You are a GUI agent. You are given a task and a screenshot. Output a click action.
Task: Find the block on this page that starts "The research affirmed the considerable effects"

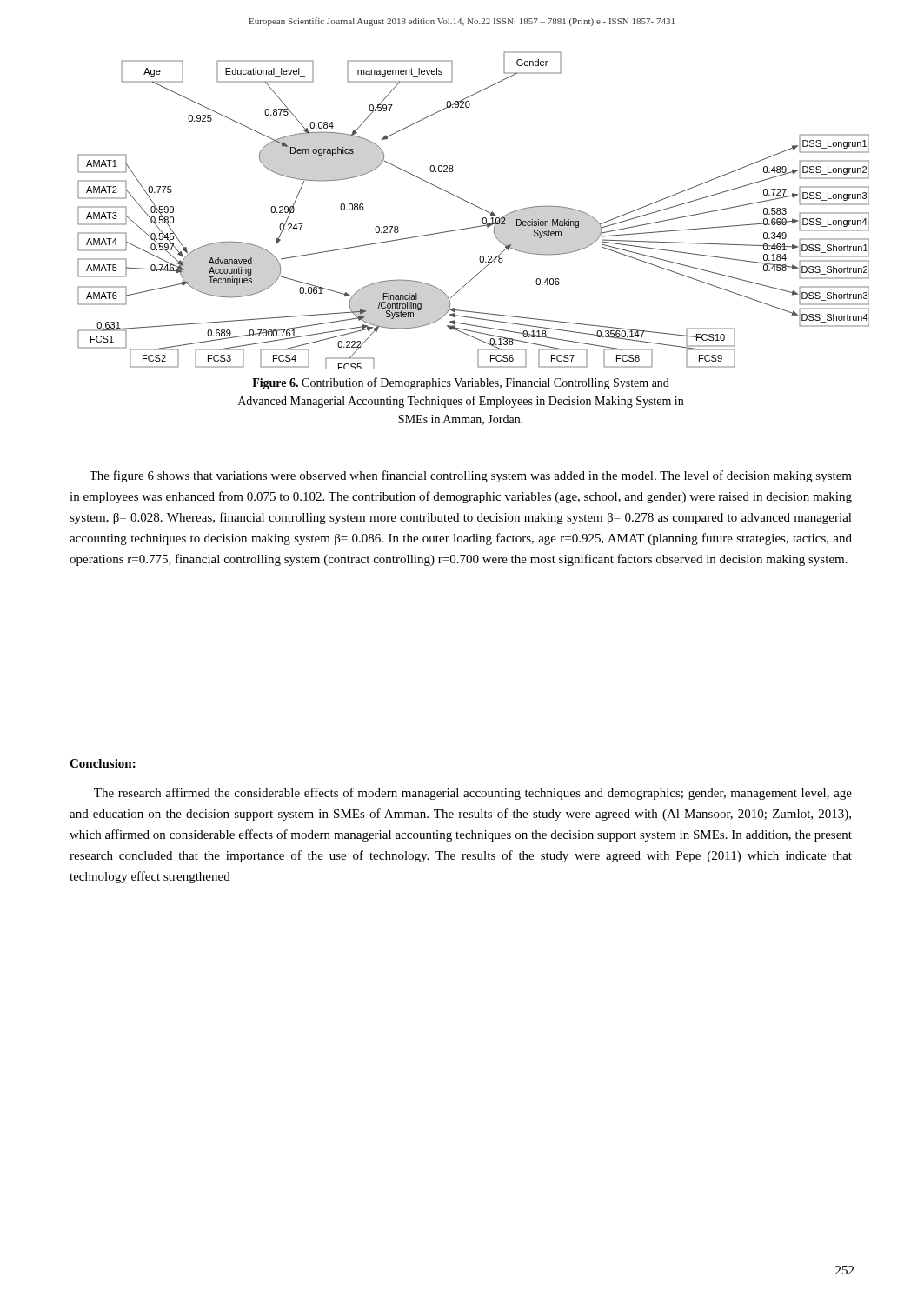click(461, 835)
